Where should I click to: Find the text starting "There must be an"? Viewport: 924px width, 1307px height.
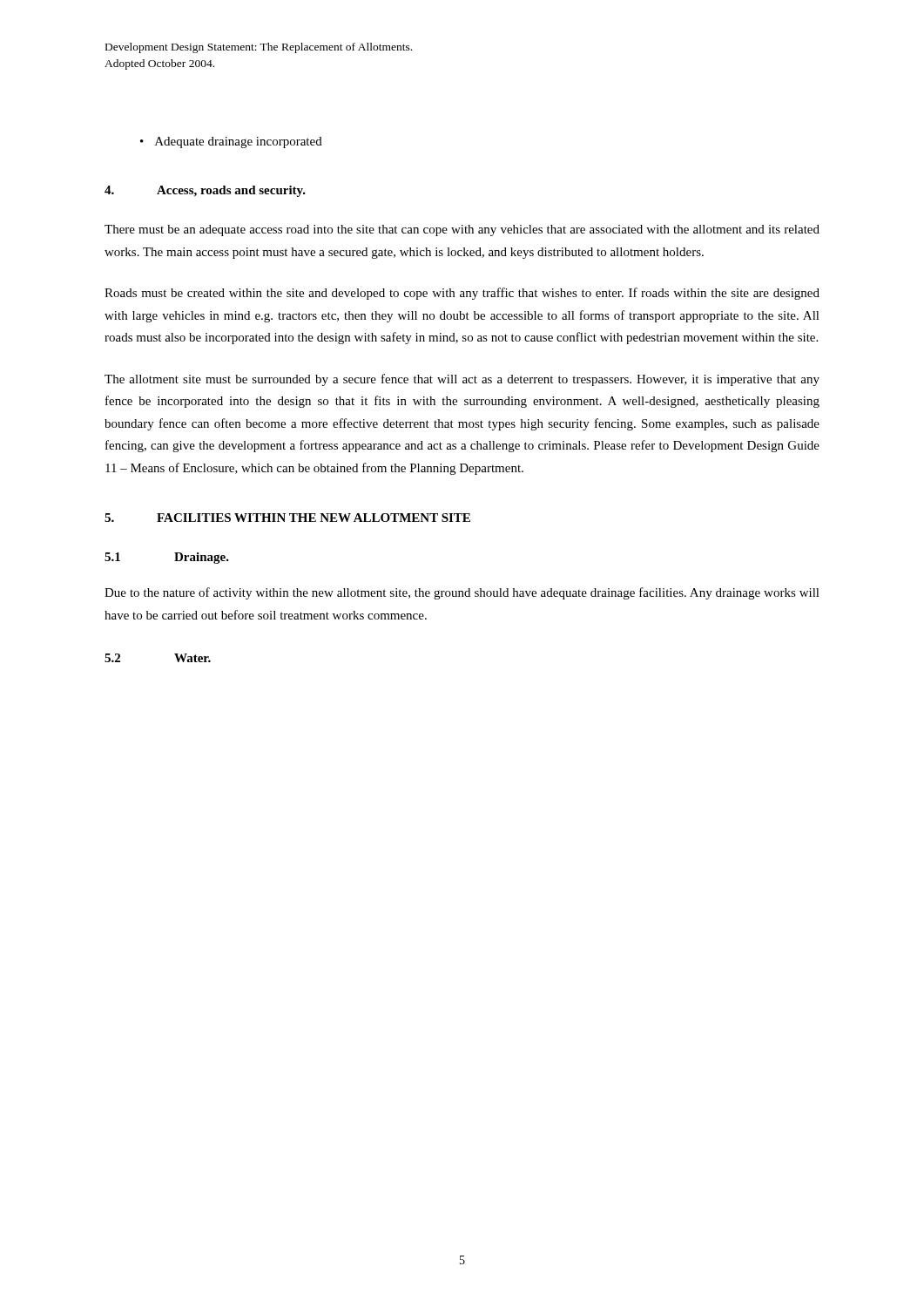[462, 240]
